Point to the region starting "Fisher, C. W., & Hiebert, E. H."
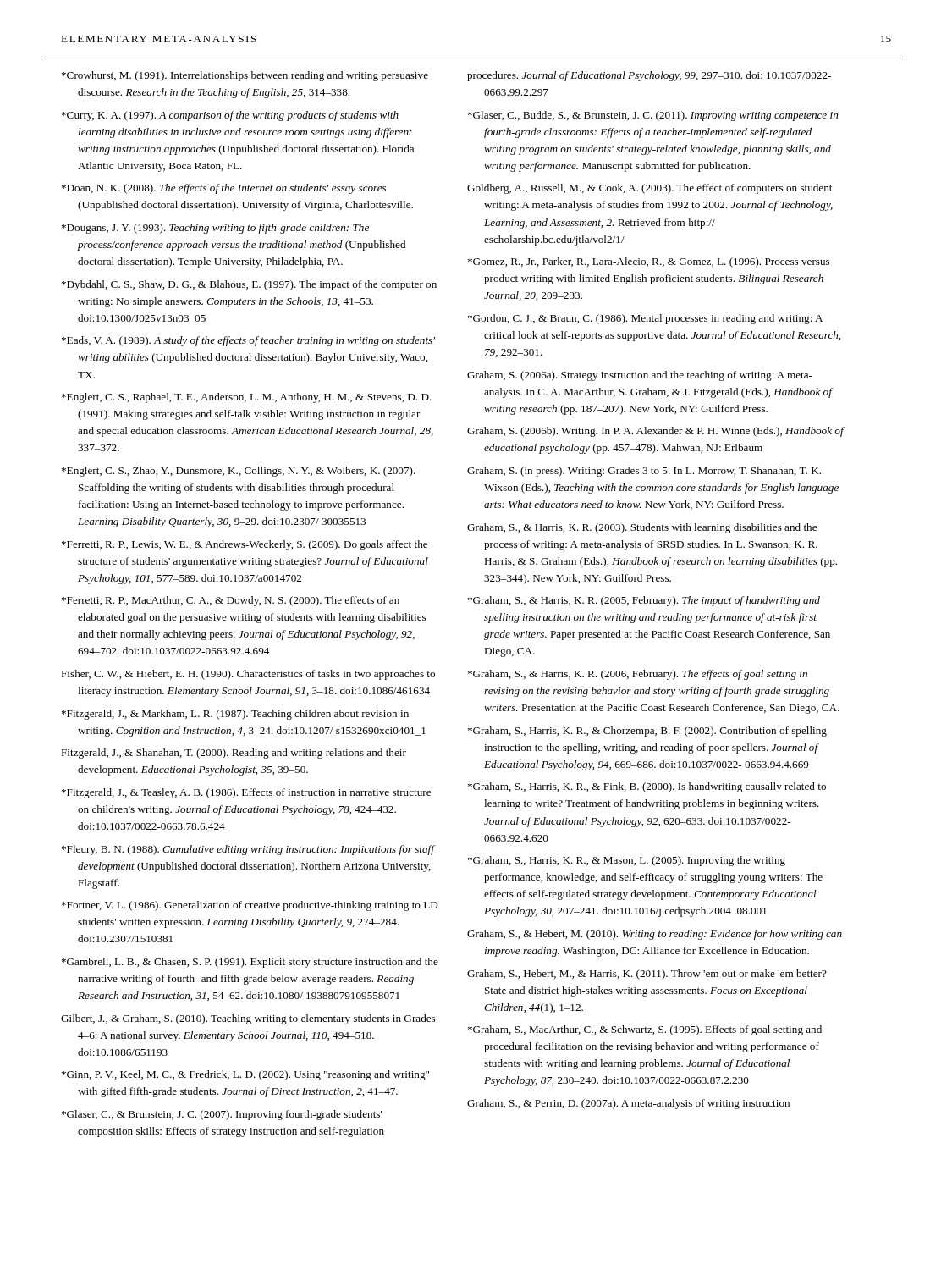The height and width of the screenshot is (1270, 952). coord(248,682)
